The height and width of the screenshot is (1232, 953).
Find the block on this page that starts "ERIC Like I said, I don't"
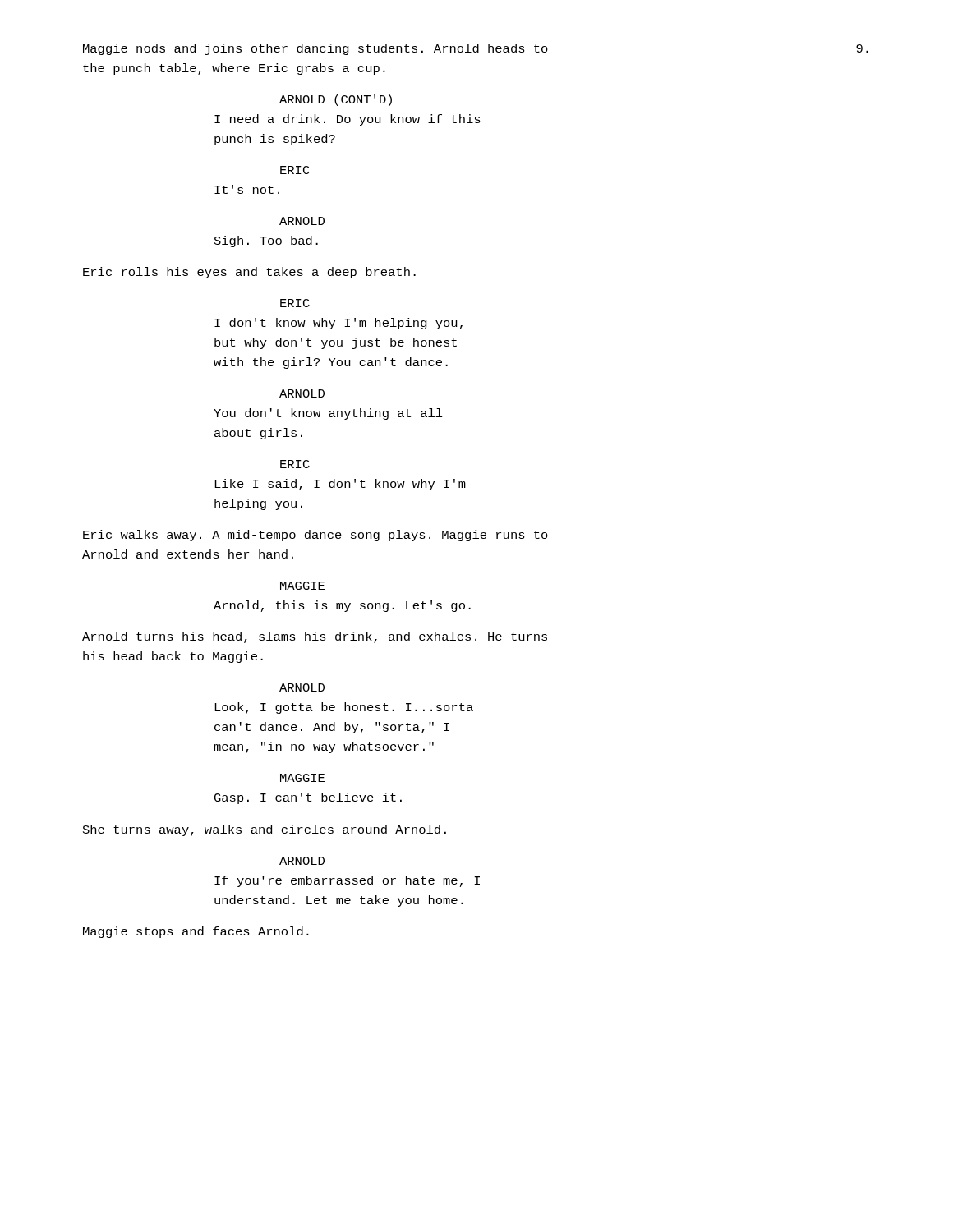[295, 464]
